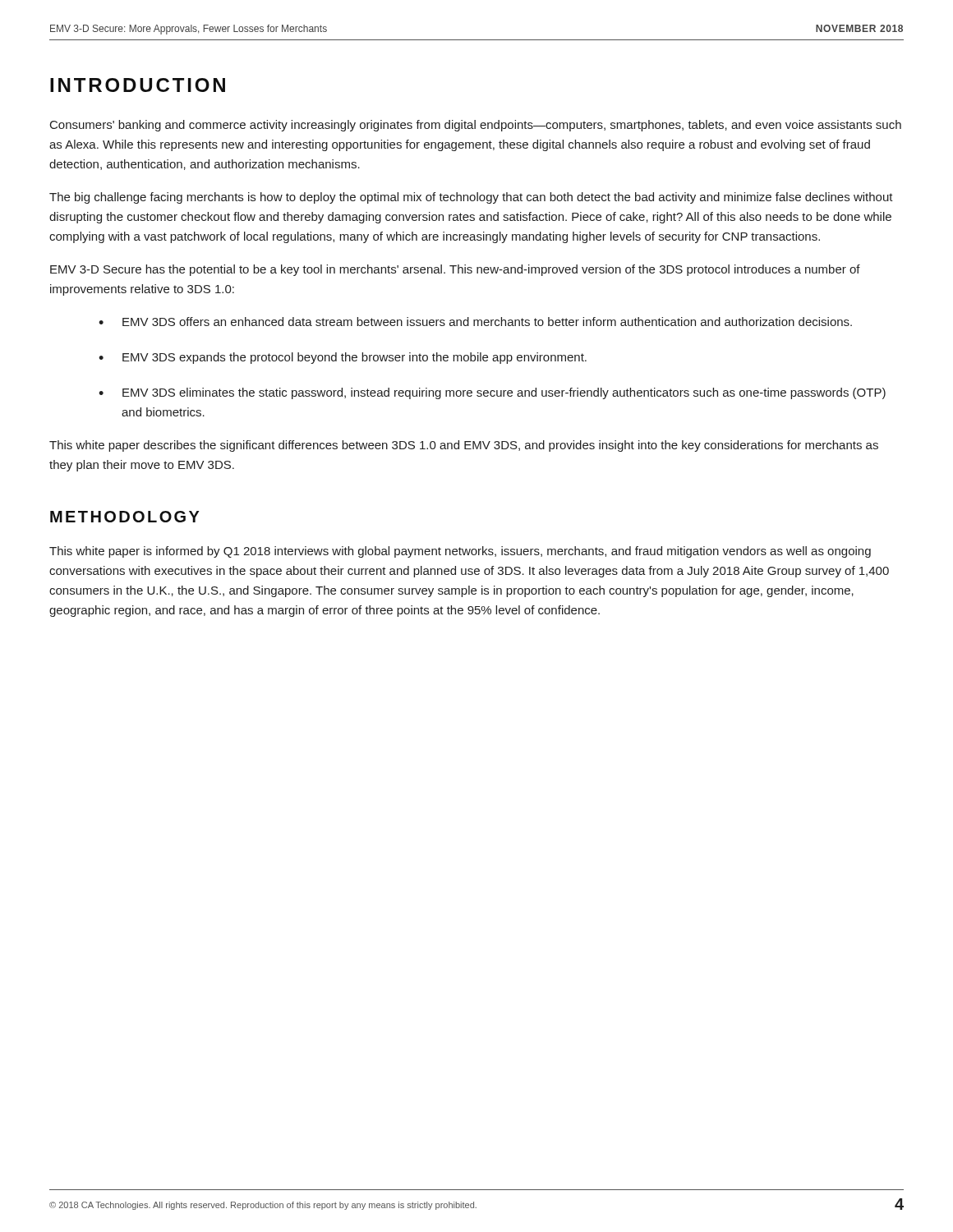Locate the block starting "Consumers' banking and commerce activity increasingly"
The width and height of the screenshot is (953, 1232).
(475, 144)
